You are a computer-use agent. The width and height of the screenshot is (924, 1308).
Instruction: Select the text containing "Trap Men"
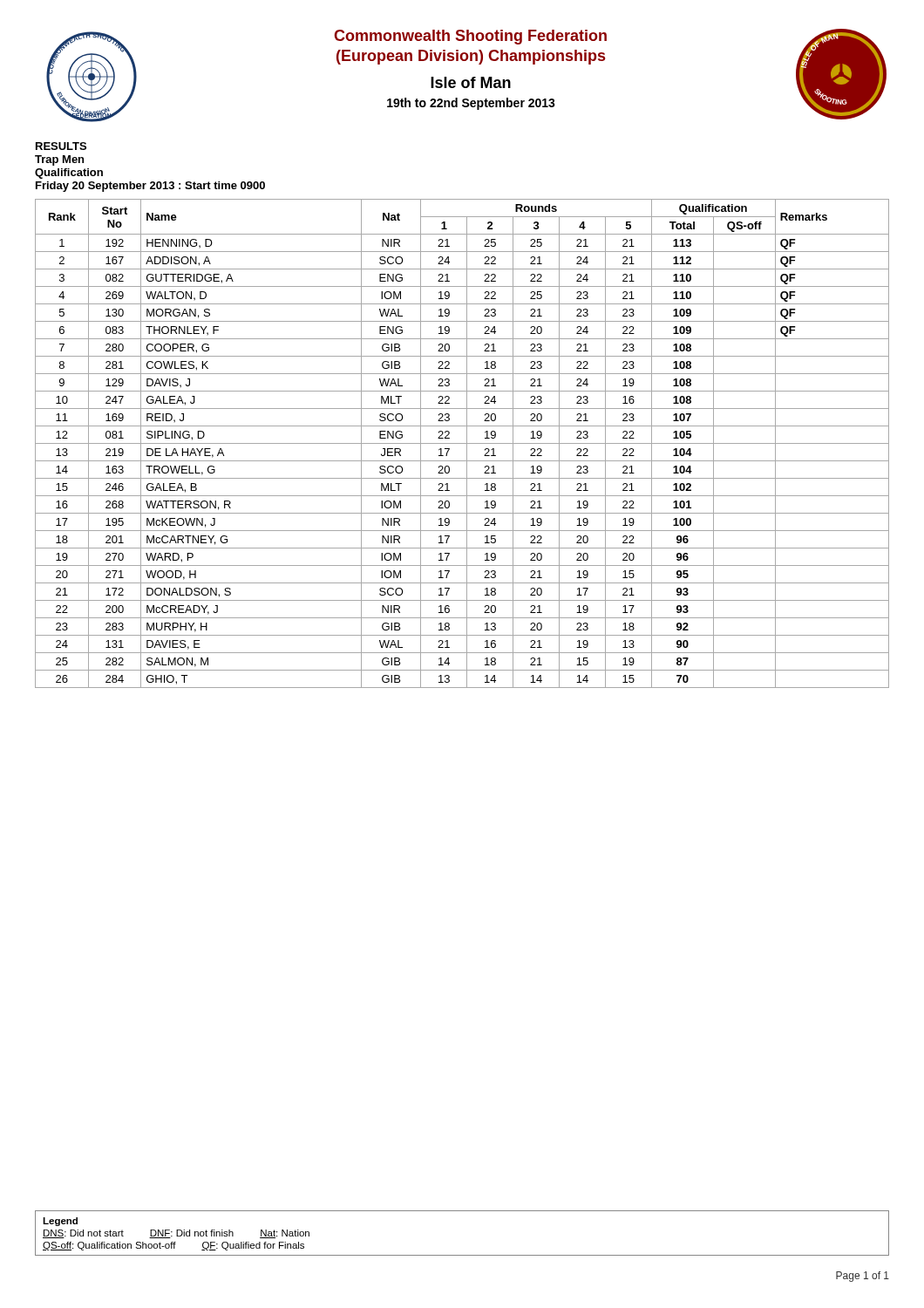[x=60, y=159]
